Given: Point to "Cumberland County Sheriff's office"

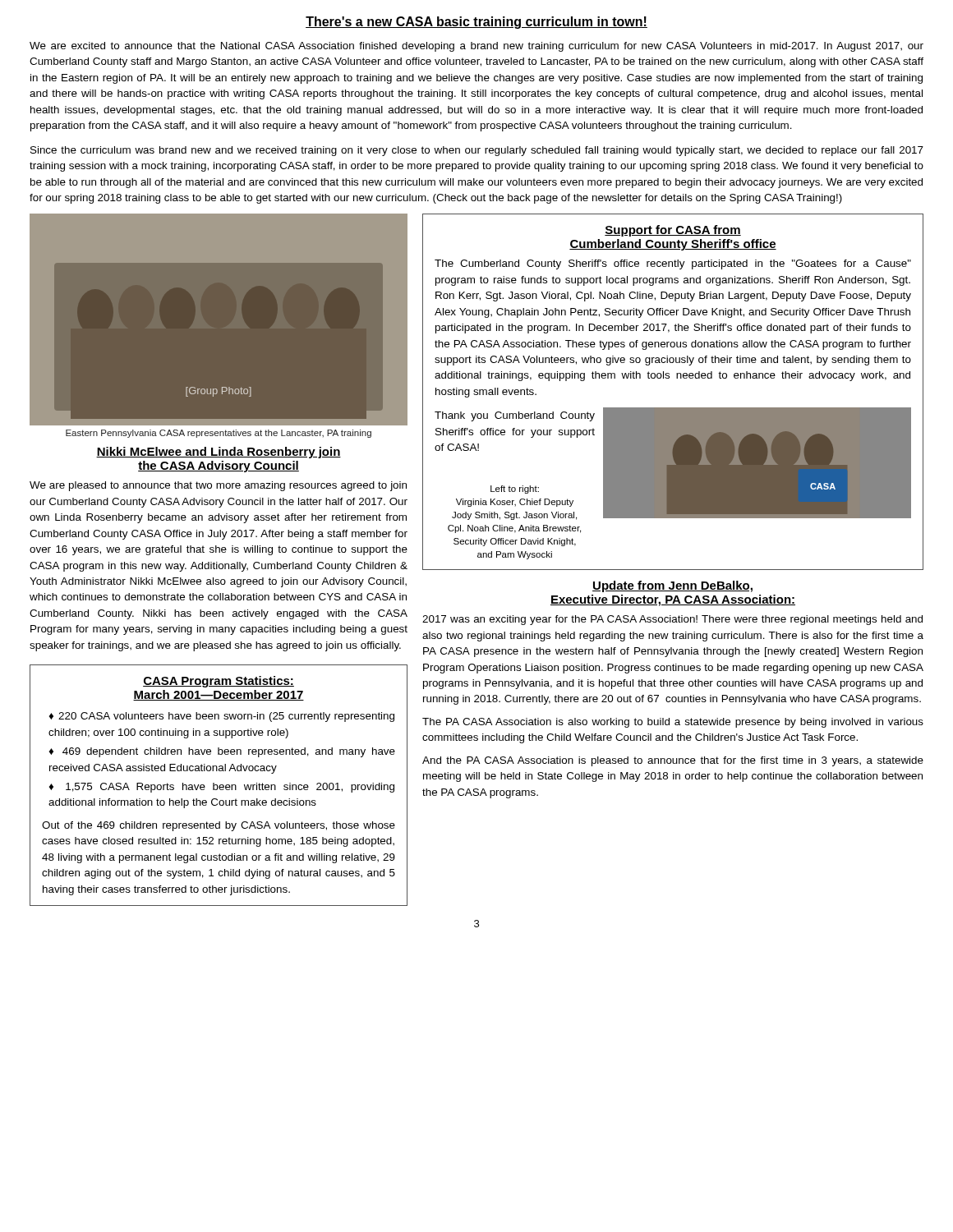Looking at the screenshot, I should (673, 244).
